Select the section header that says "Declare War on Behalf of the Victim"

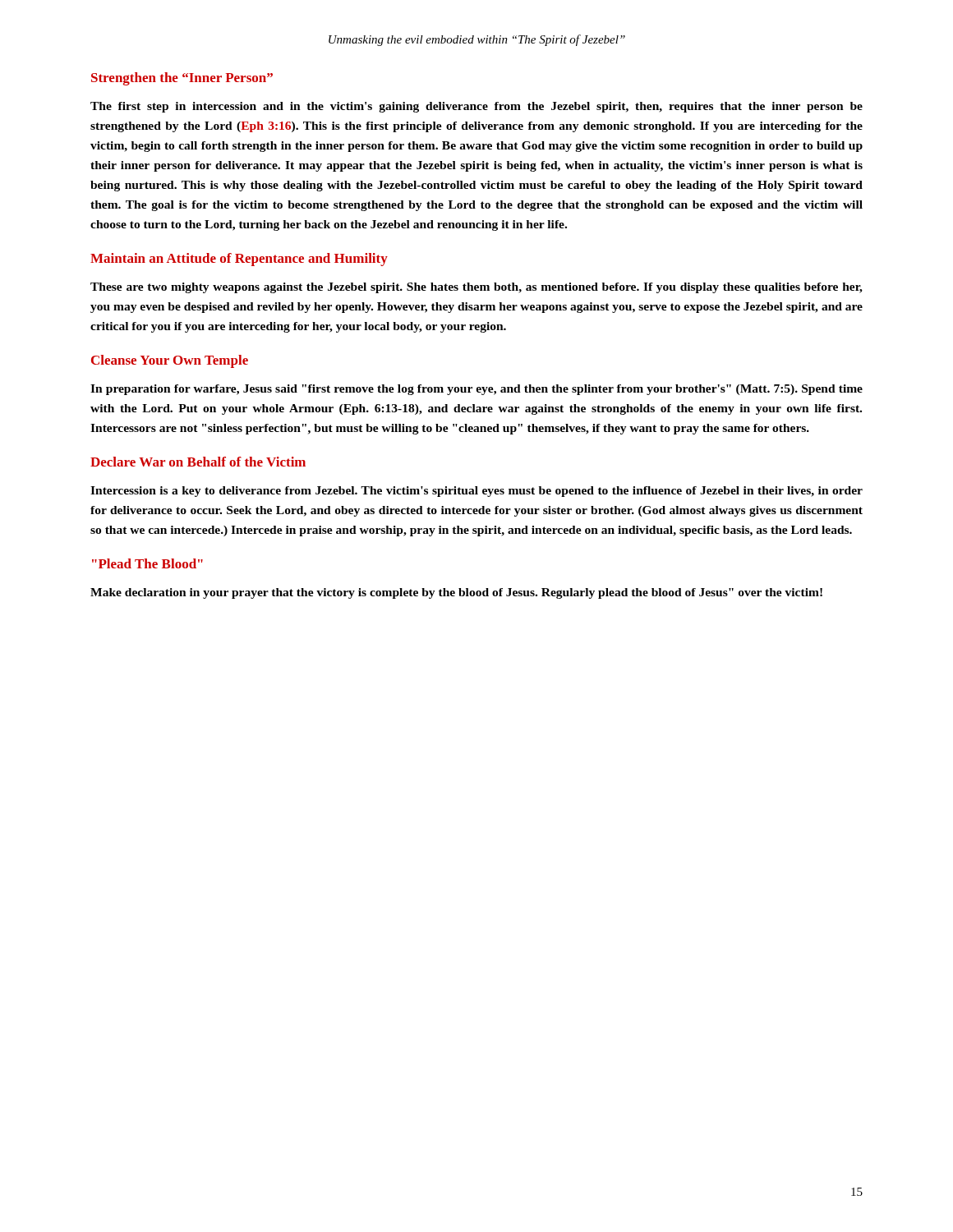(x=198, y=462)
